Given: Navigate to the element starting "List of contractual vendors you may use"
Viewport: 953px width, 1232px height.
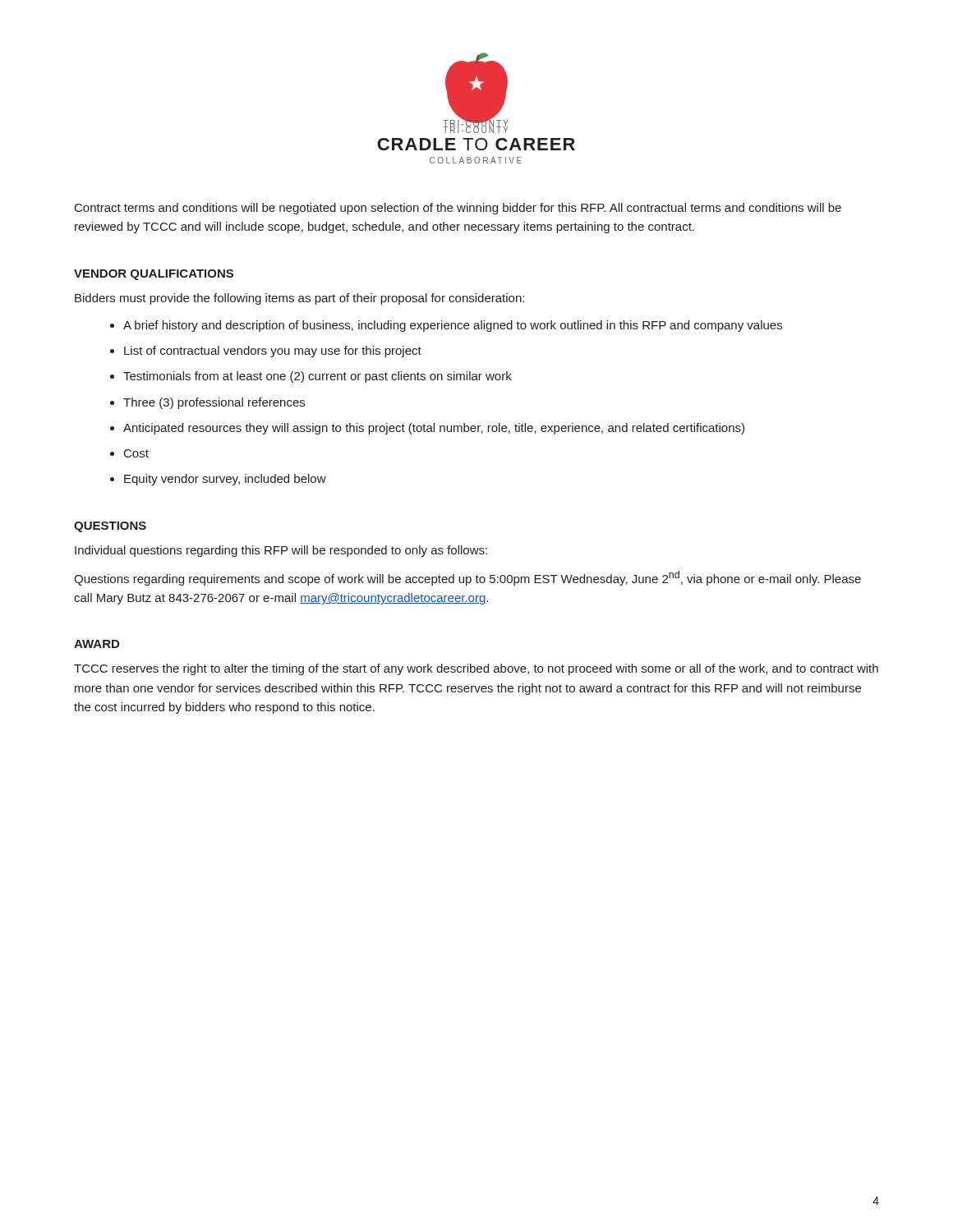Looking at the screenshot, I should click(273, 352).
